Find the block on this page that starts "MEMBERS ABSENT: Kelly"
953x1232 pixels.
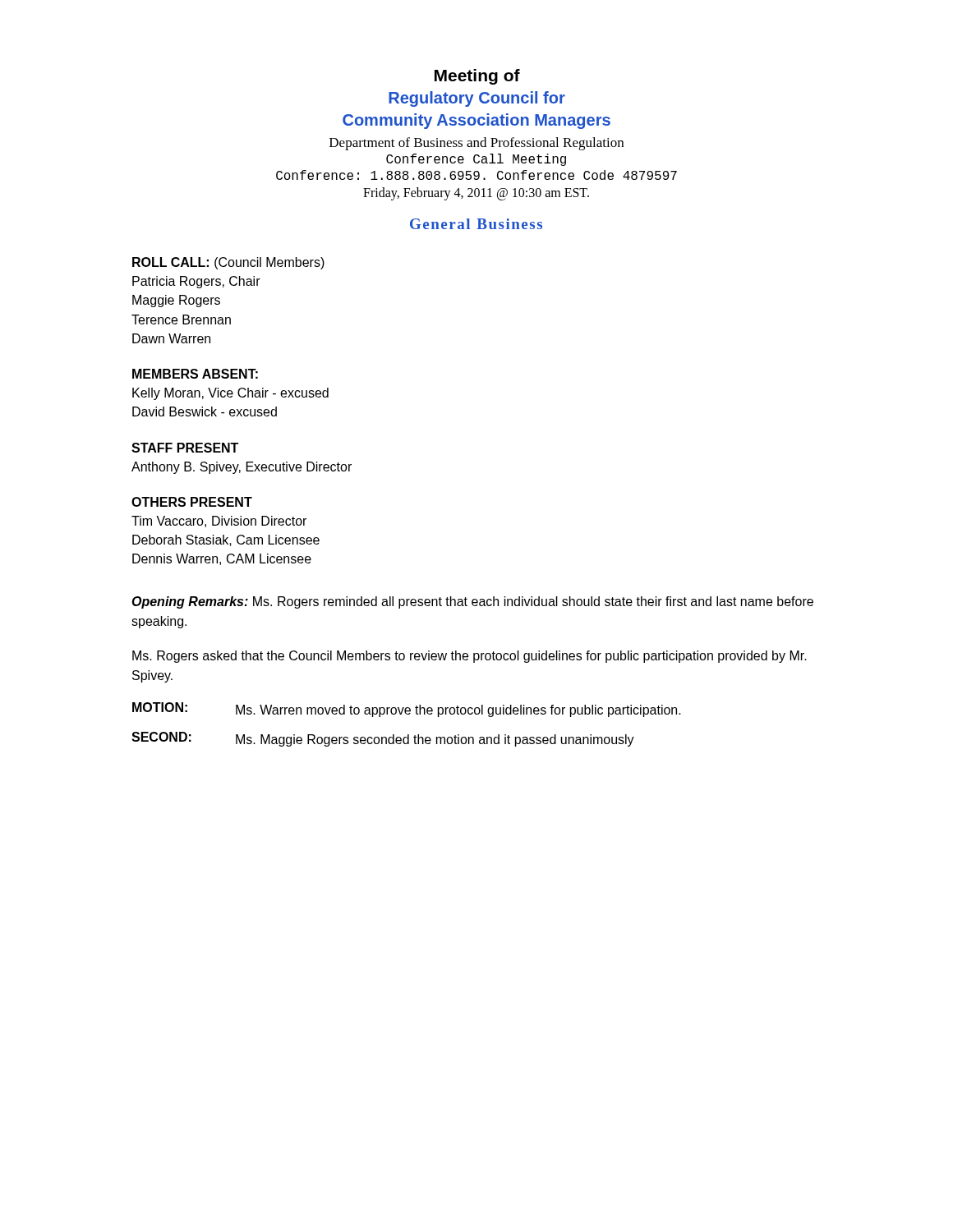click(195, 374)
